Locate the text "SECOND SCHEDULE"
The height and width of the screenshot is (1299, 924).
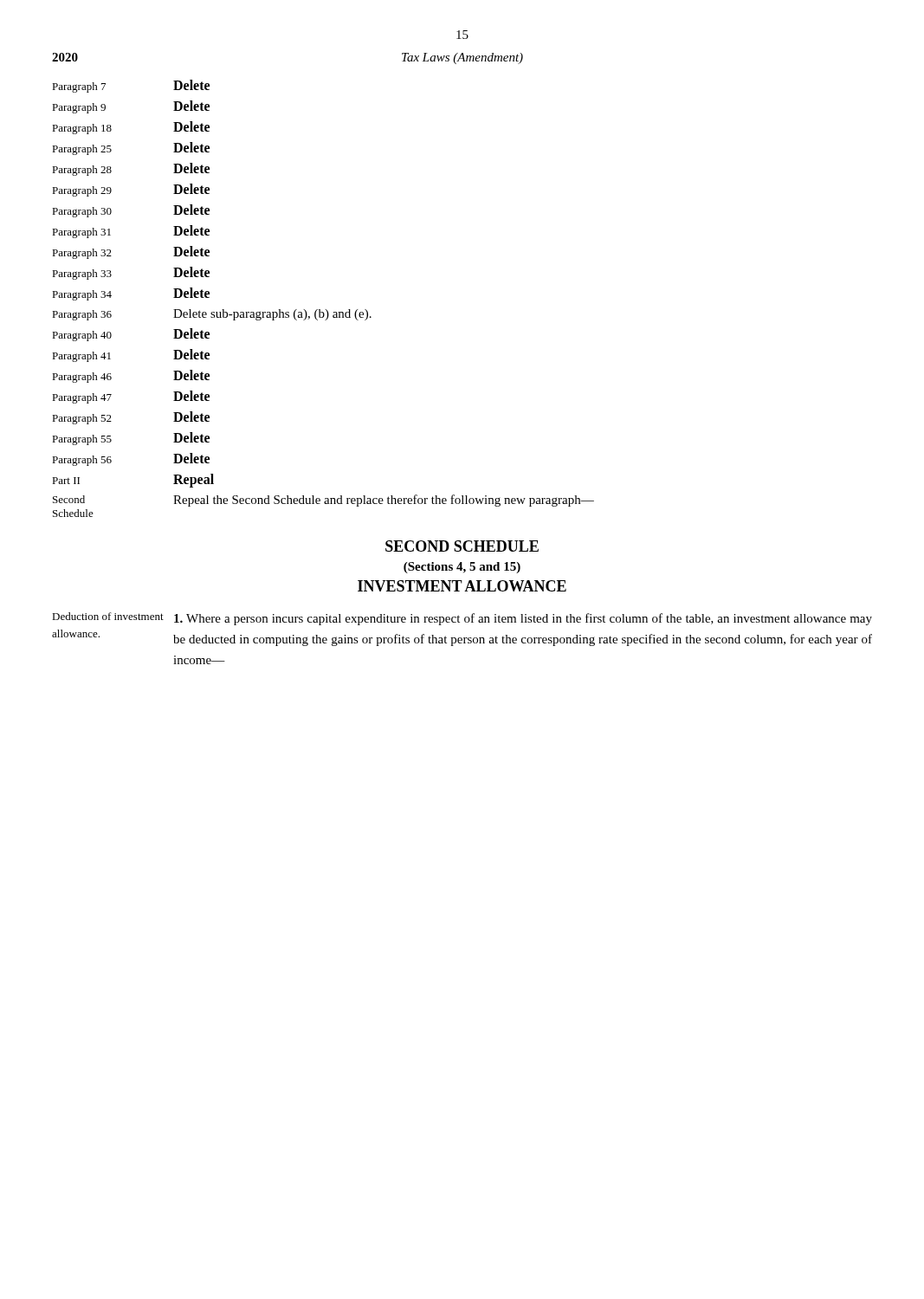462,546
